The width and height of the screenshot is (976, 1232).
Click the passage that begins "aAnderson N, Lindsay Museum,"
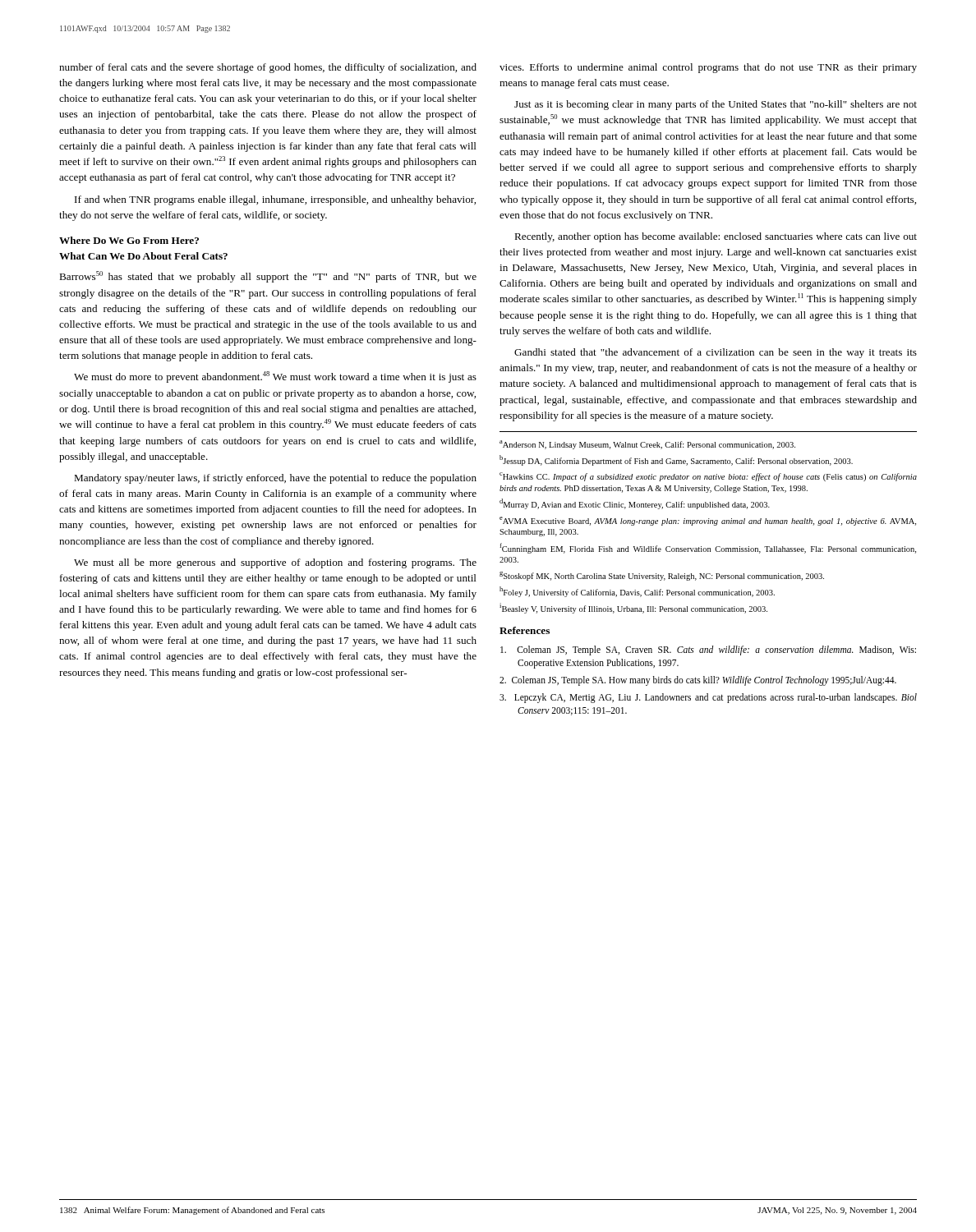pyautogui.click(x=648, y=443)
